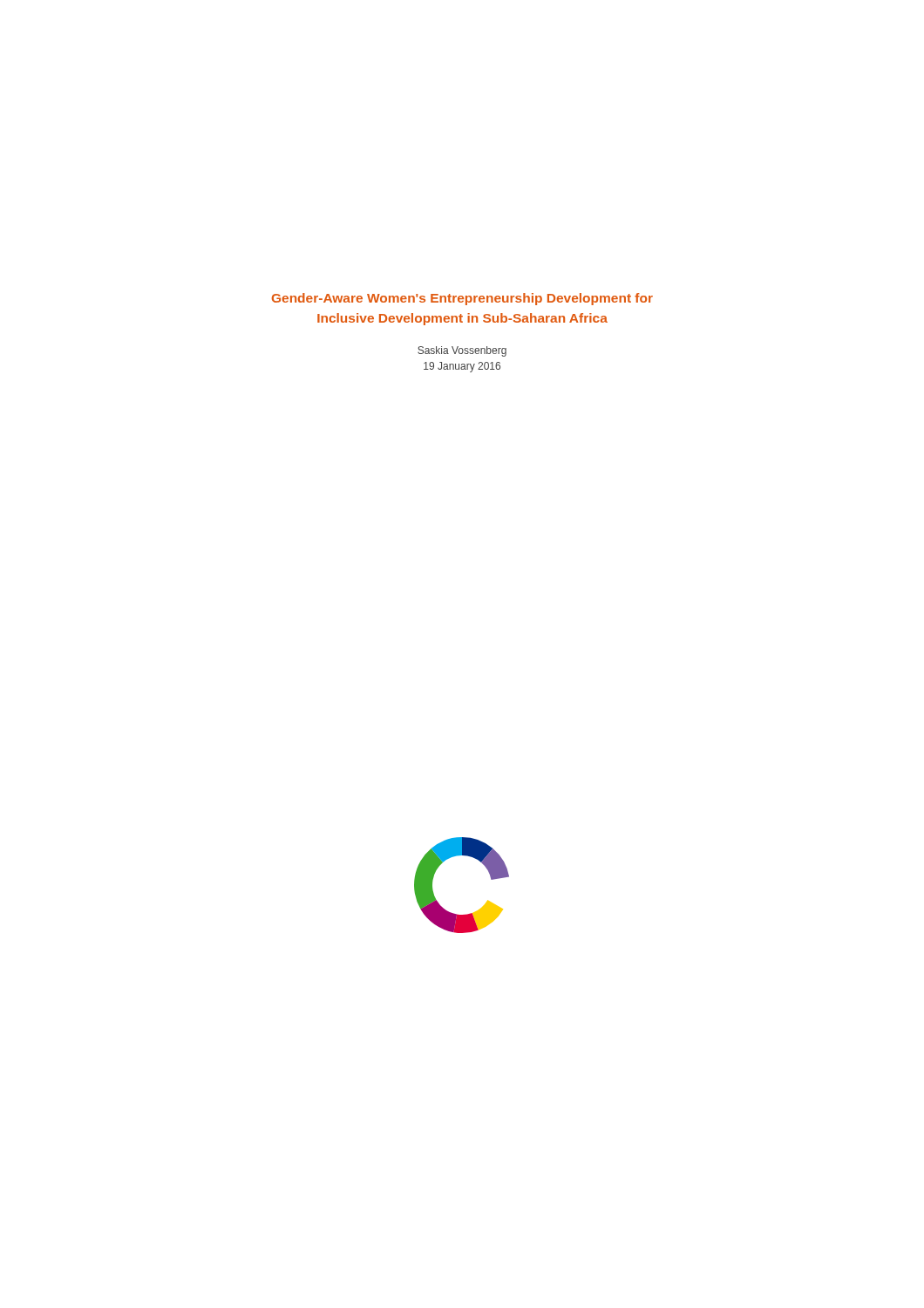Find the text starting "19 January 2016"
Viewport: 924px width, 1308px height.
tap(462, 366)
